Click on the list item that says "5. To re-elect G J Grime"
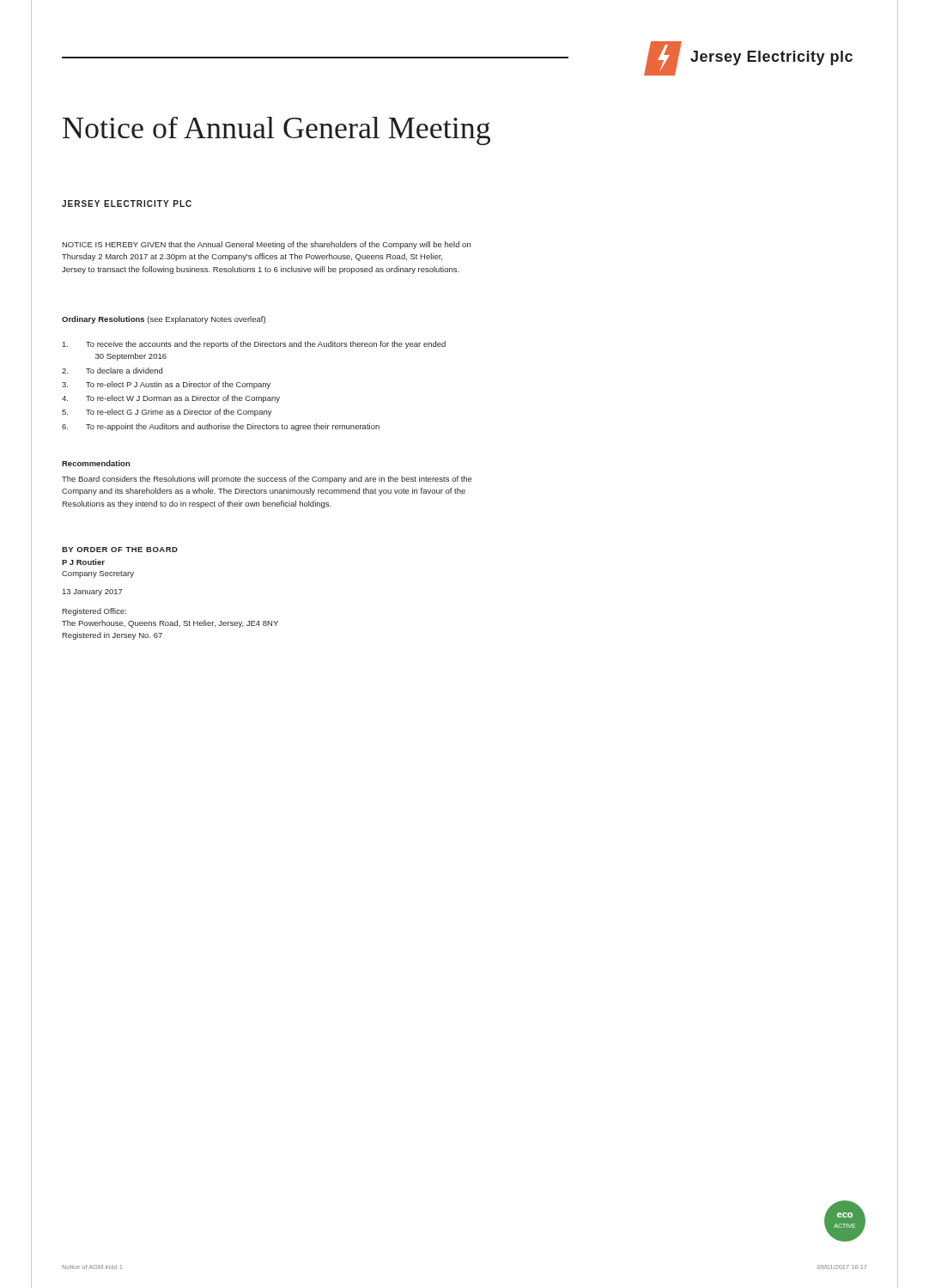The height and width of the screenshot is (1288, 929). pos(167,413)
